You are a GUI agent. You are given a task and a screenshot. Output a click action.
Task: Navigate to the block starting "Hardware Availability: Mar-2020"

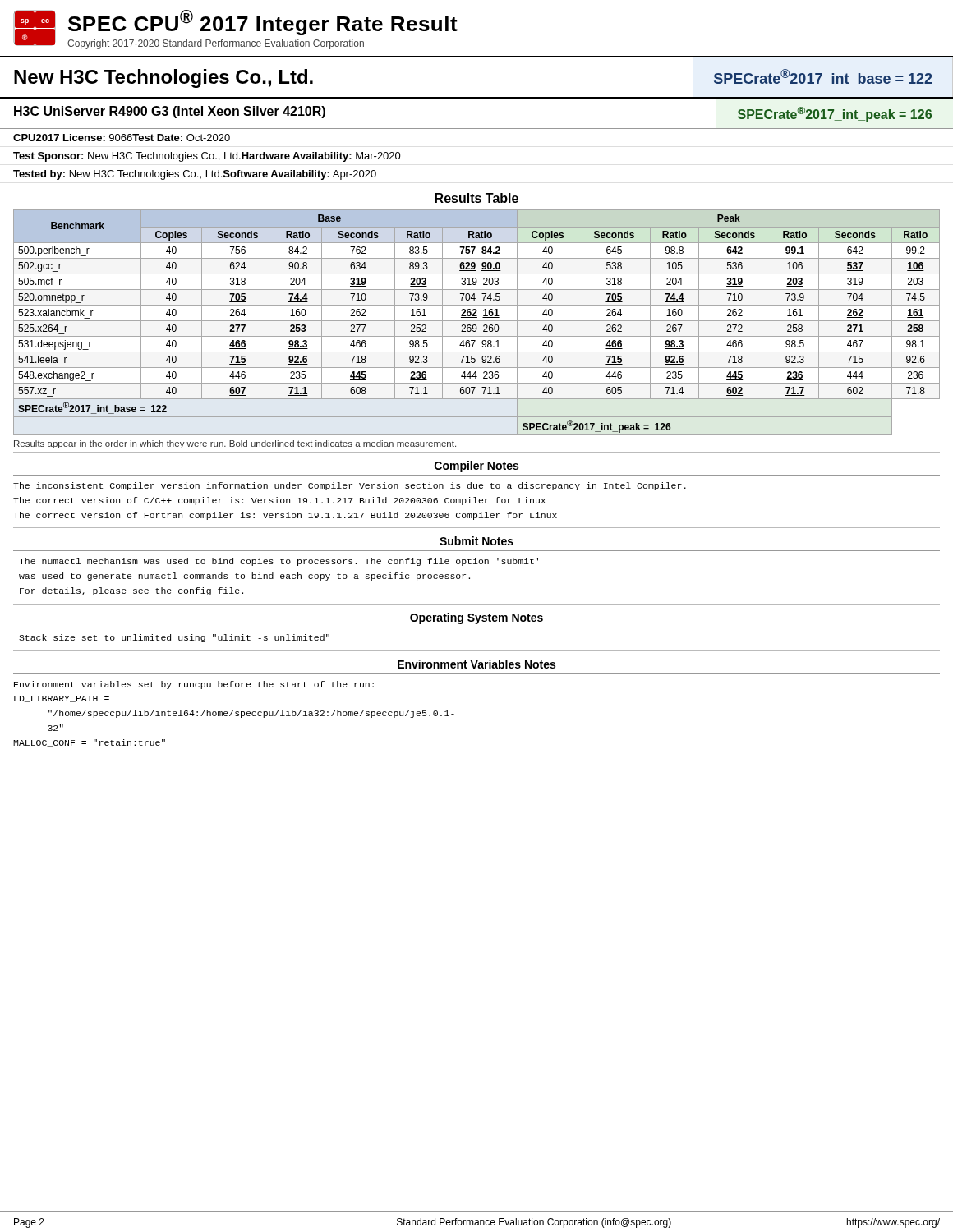(x=321, y=156)
